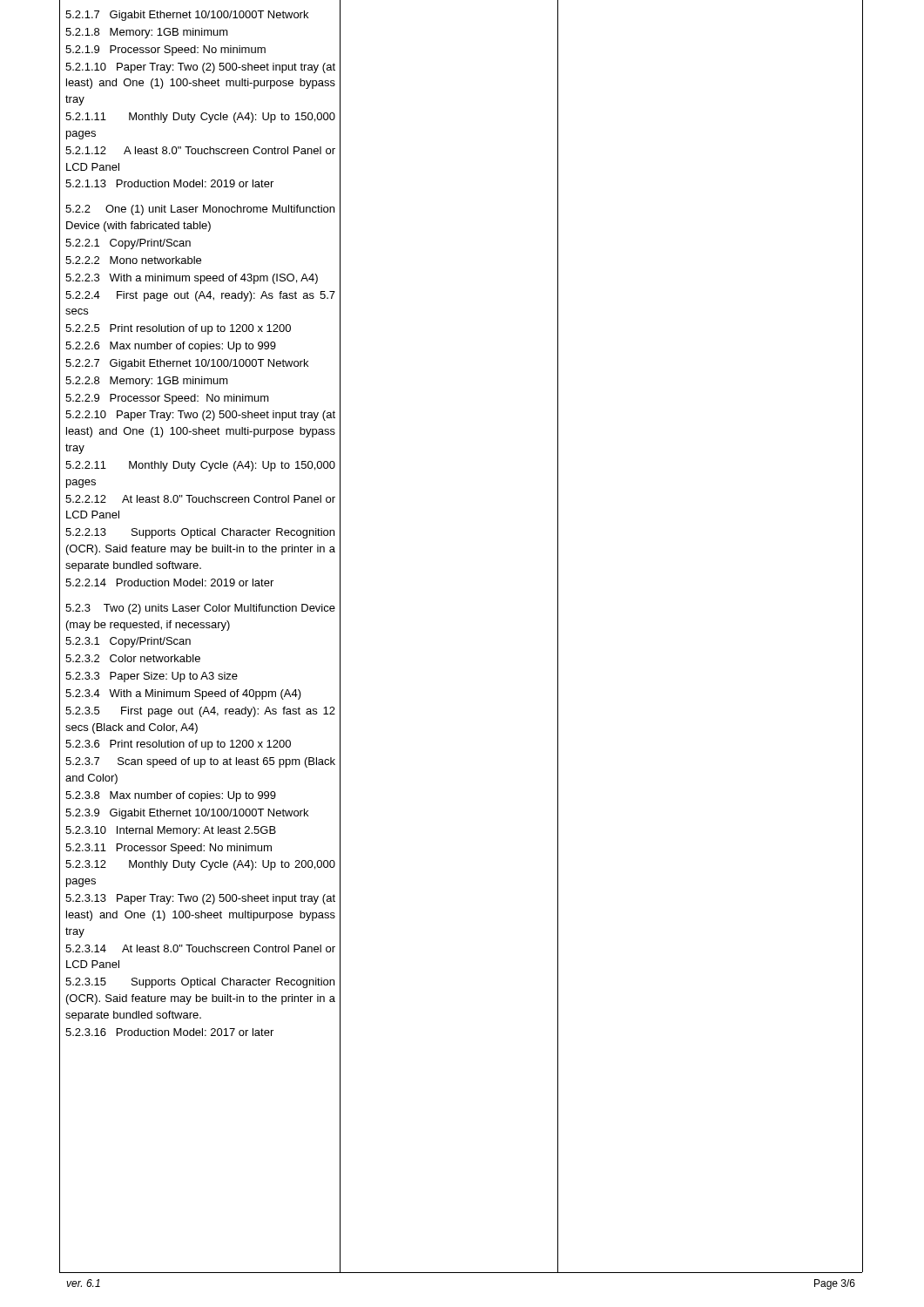Locate the list item that says "5.2.3.4 With a"
Viewport: 924px width, 1307px height.
pyautogui.click(x=183, y=693)
